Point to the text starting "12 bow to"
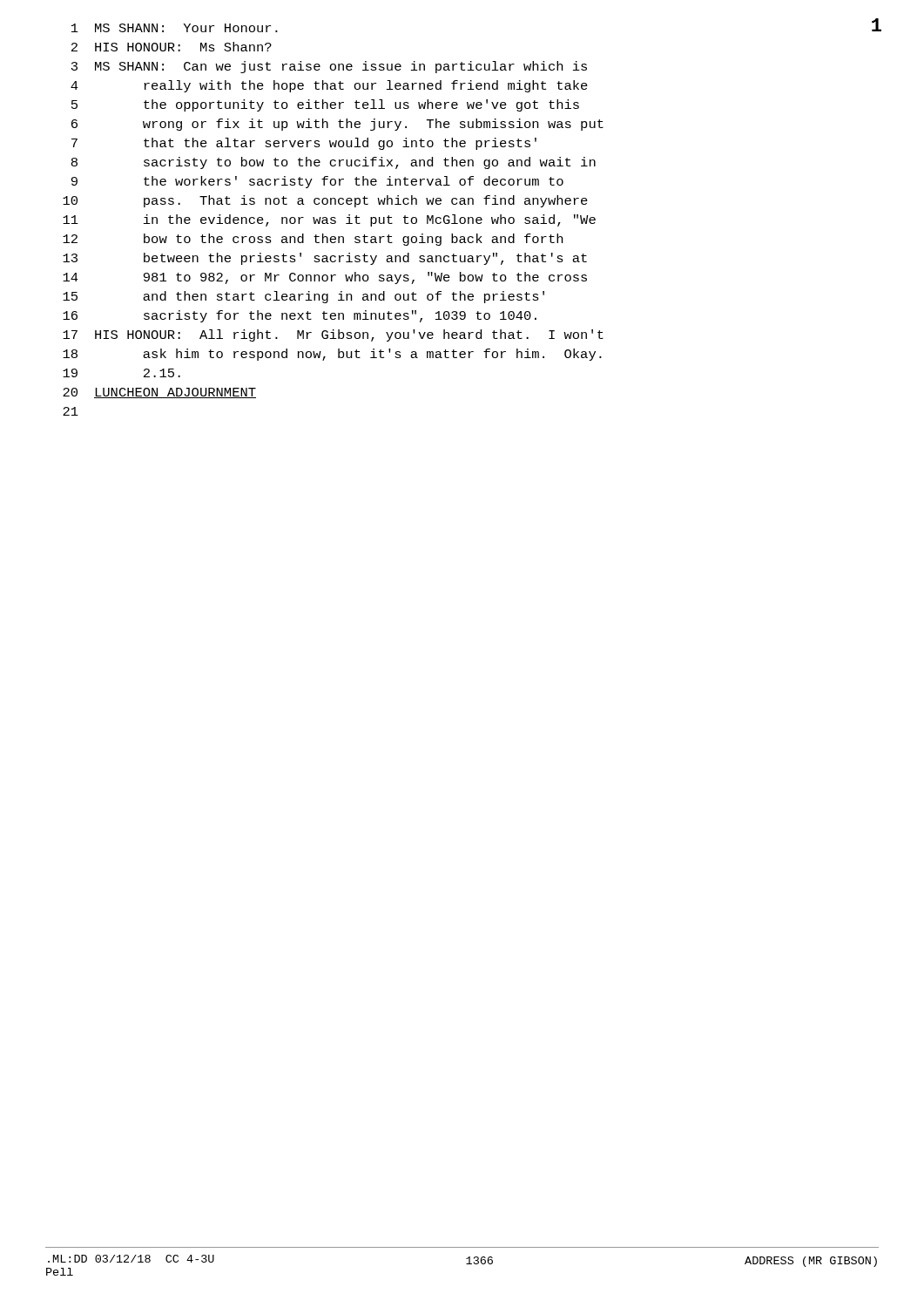The width and height of the screenshot is (924, 1307). tap(462, 240)
